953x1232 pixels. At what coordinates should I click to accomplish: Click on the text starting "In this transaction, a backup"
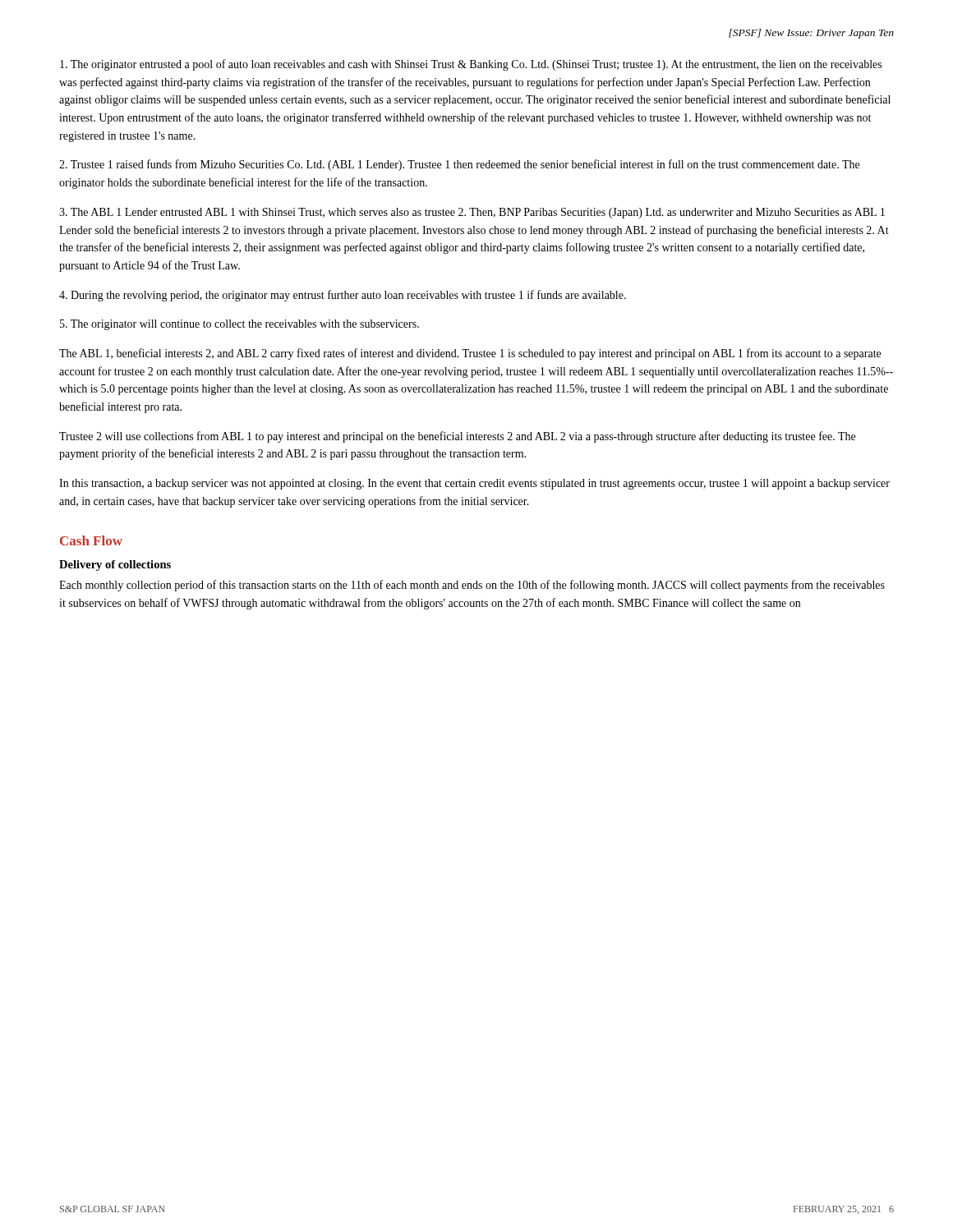pyautogui.click(x=474, y=492)
